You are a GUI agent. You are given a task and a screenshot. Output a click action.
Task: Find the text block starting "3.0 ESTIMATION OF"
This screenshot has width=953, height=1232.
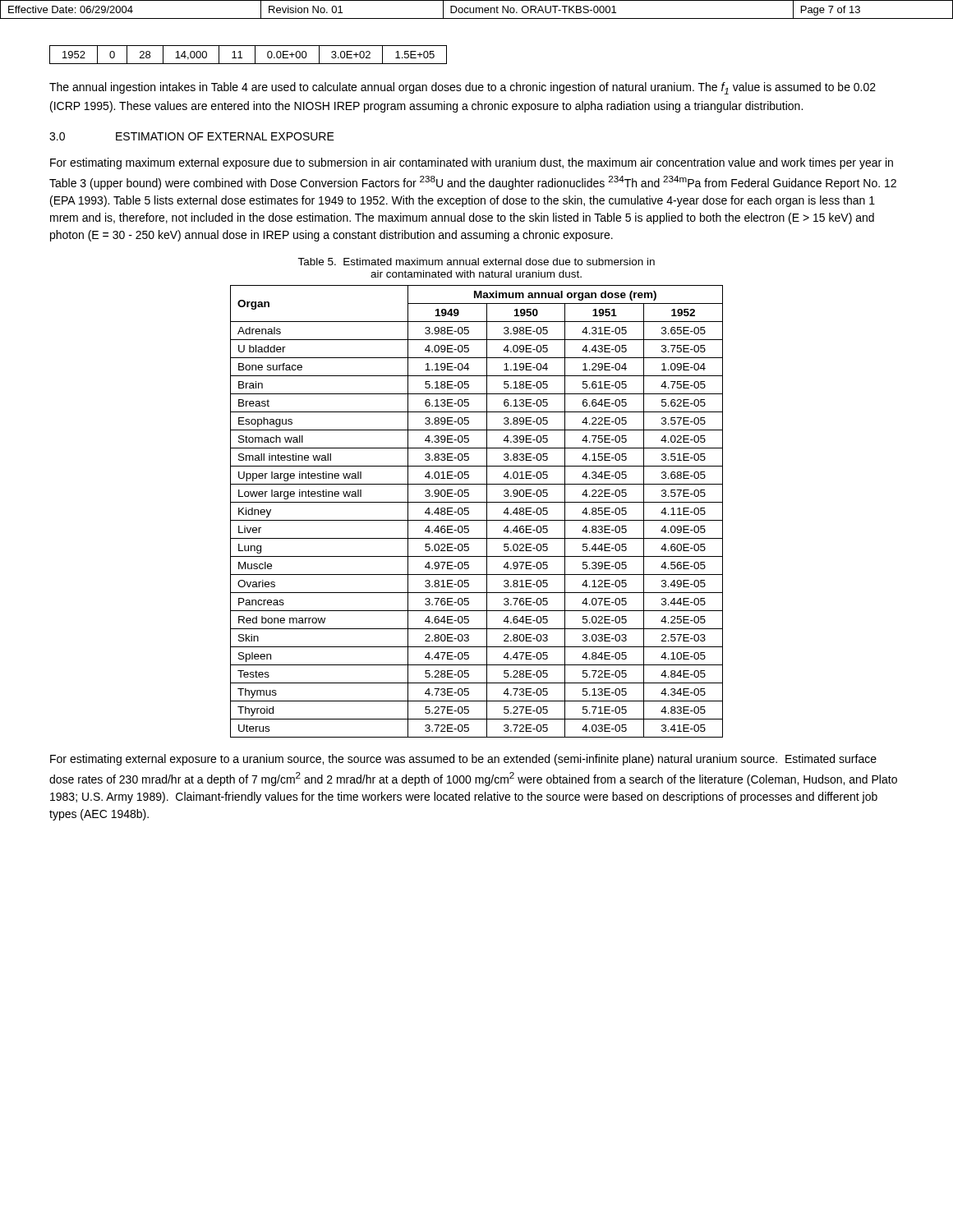pos(192,137)
